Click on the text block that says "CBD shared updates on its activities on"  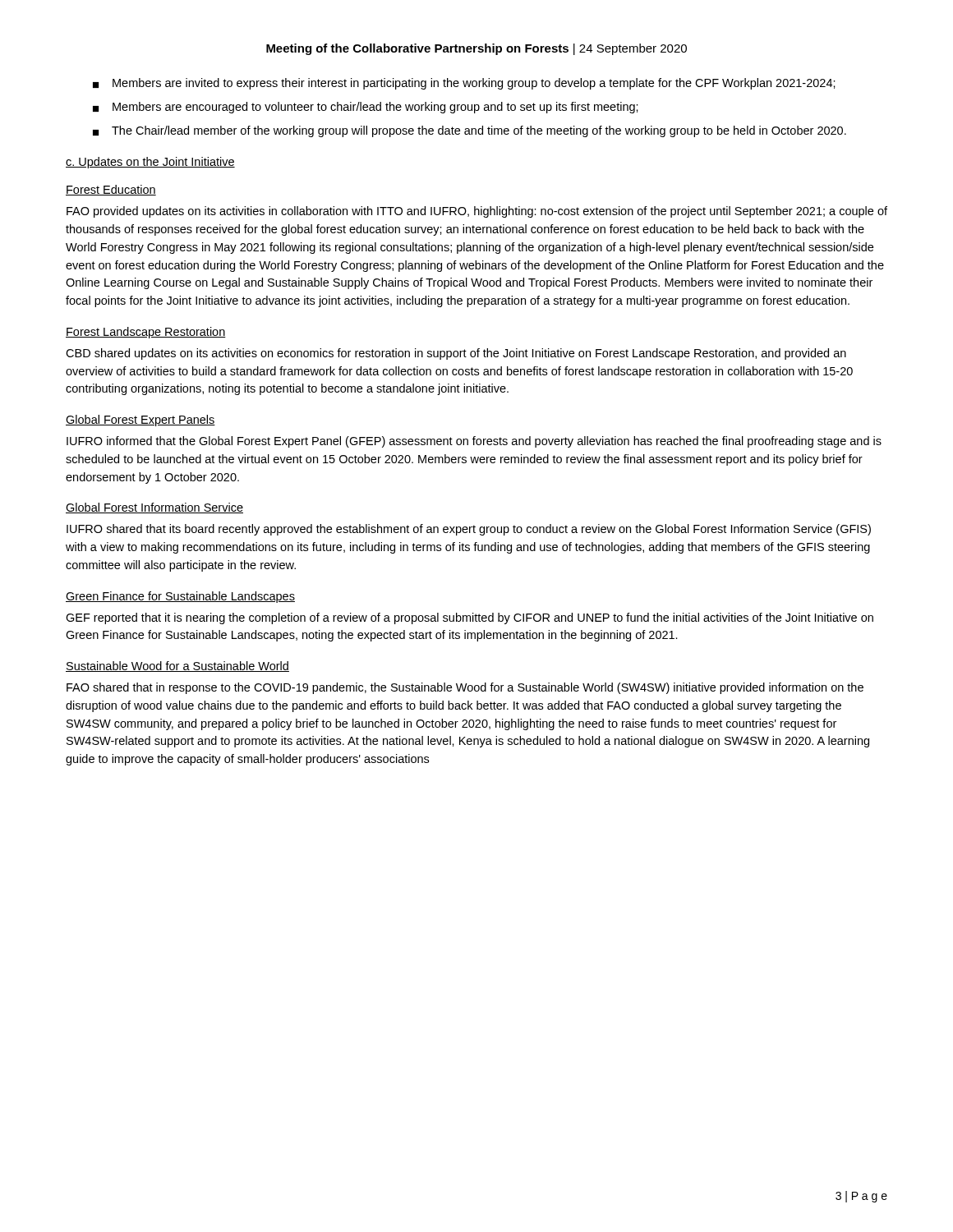(459, 371)
